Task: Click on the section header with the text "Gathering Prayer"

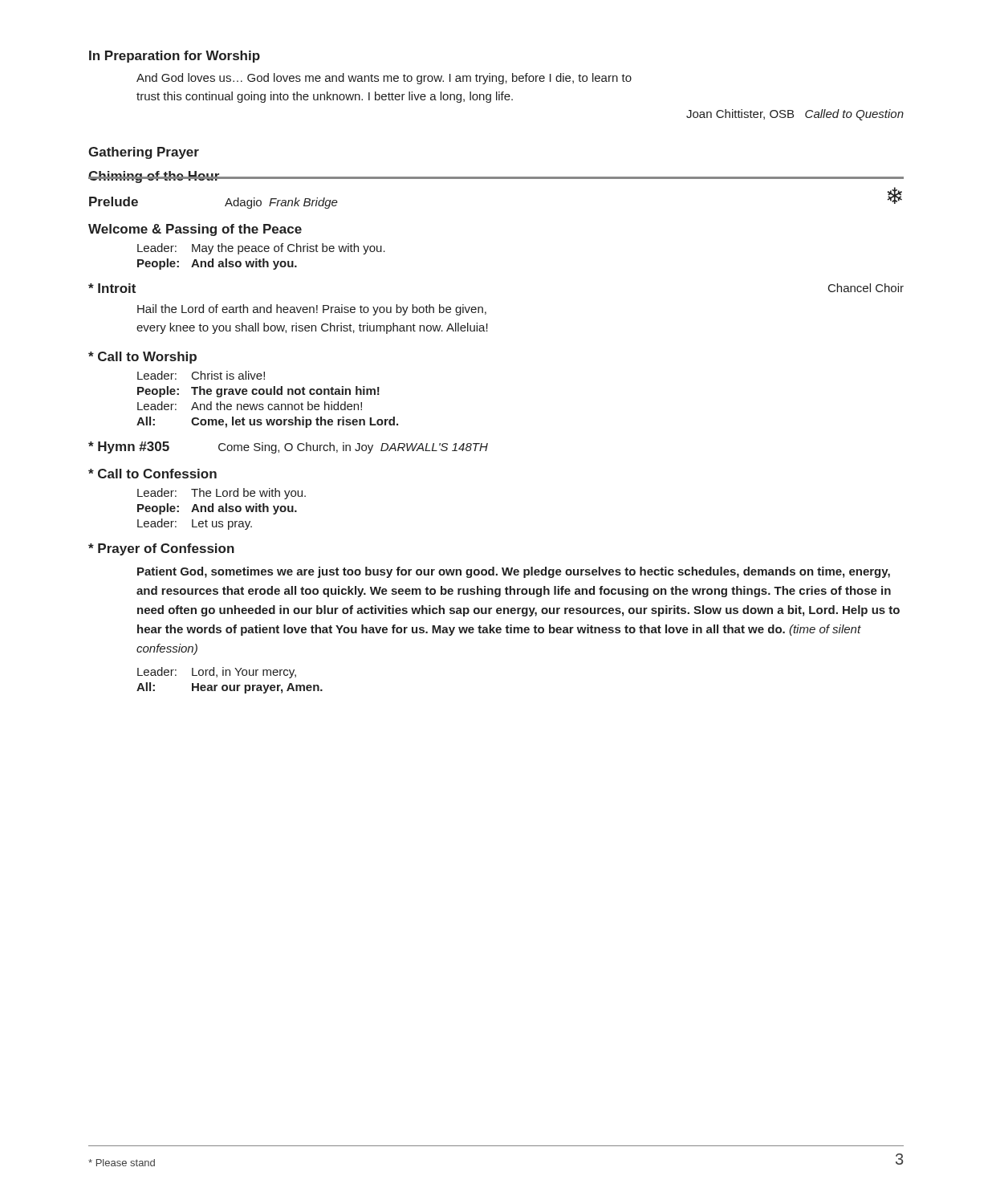Action: coord(144,152)
